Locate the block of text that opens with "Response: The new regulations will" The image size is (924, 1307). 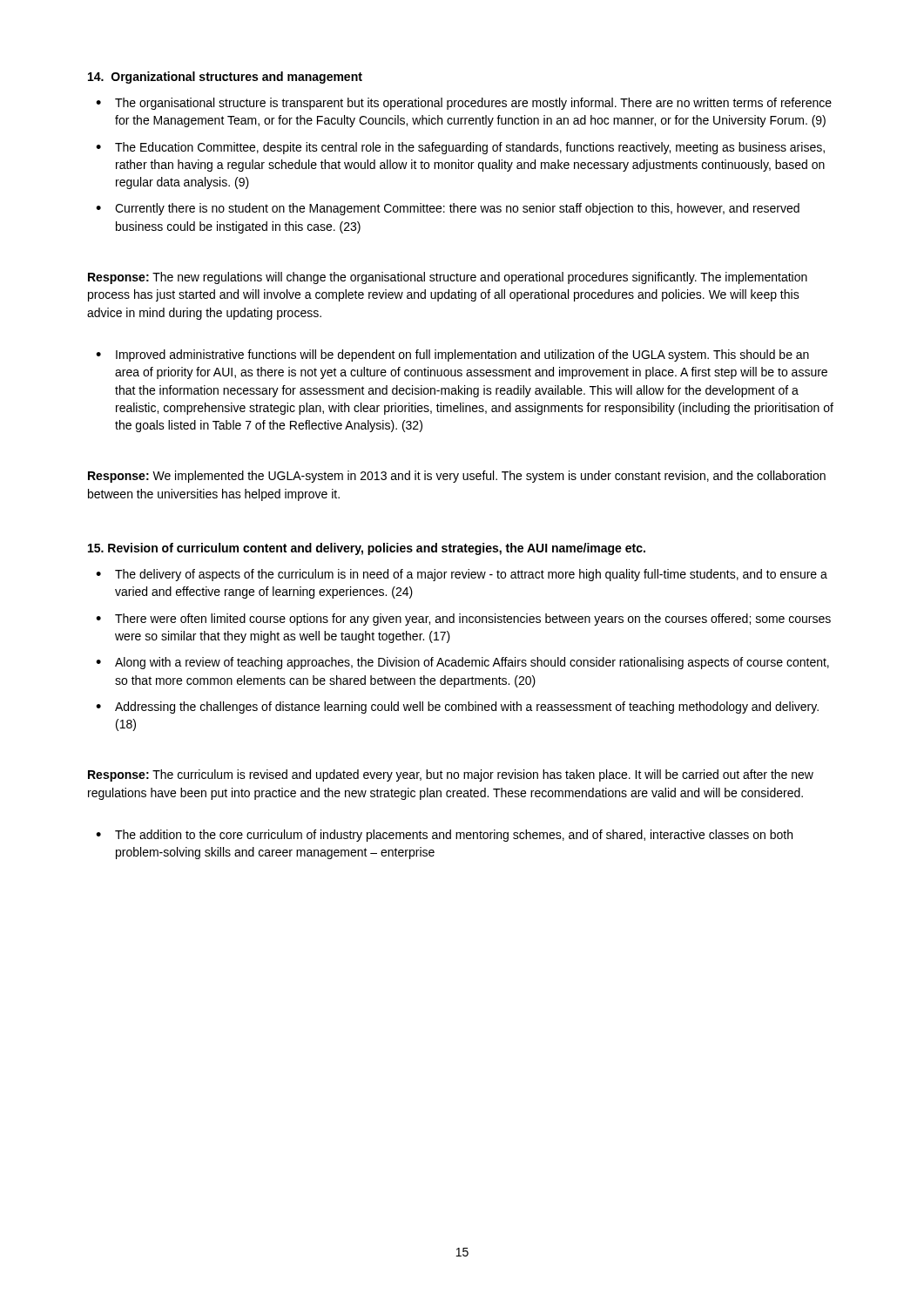point(447,295)
